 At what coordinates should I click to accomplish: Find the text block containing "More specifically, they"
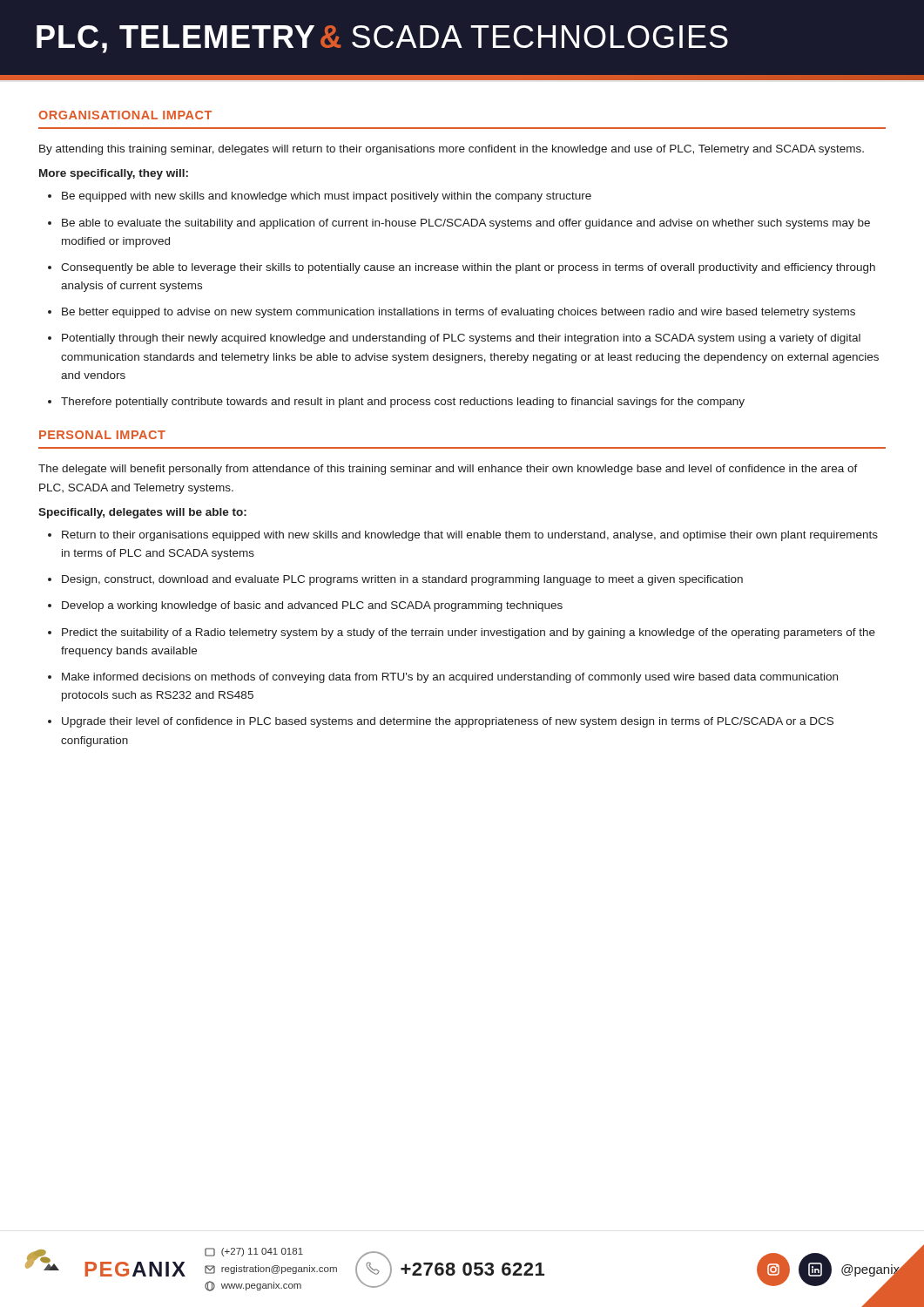click(x=114, y=173)
